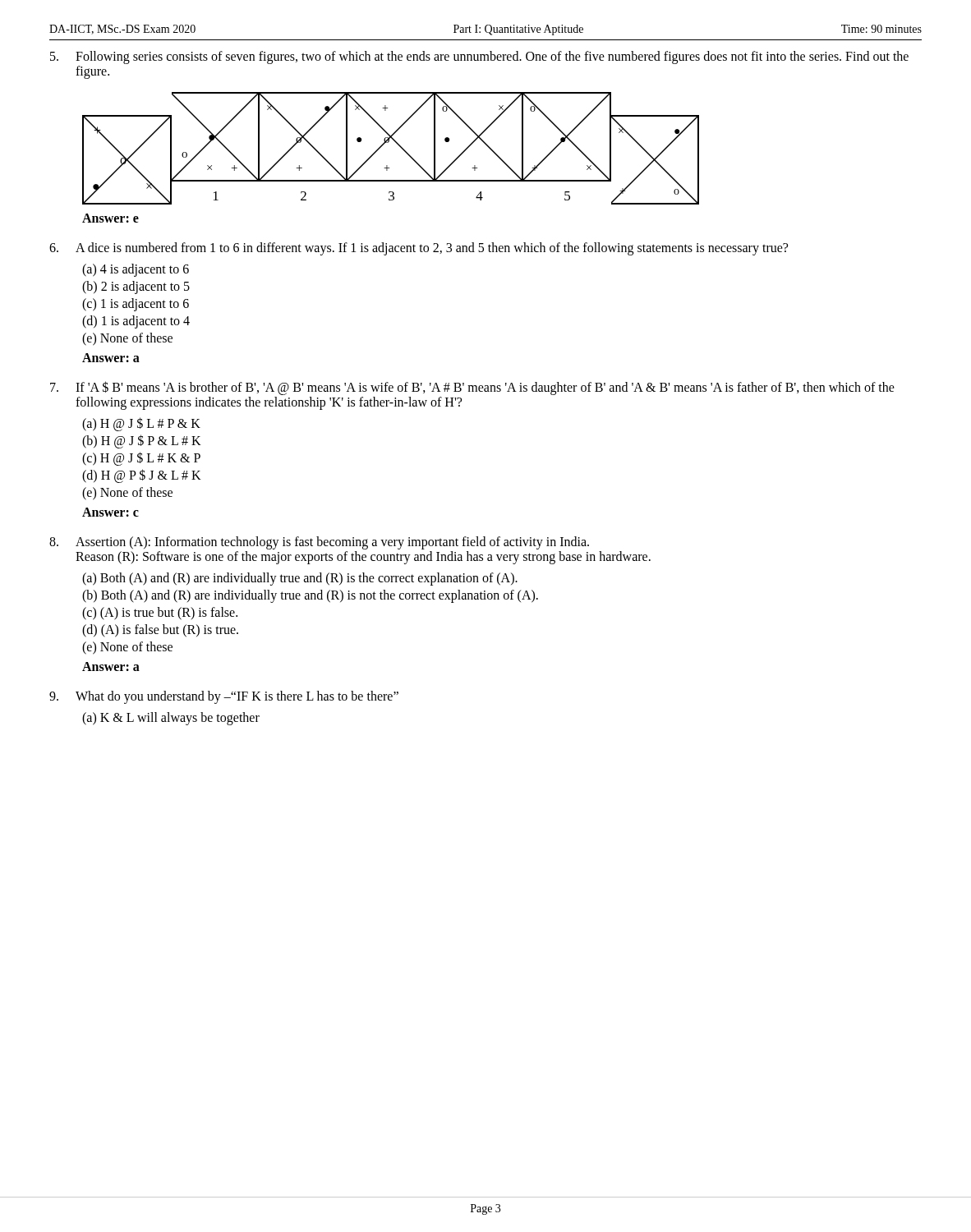This screenshot has width=971, height=1232.
Task: Where is the passage that starts "(c) H @ J $ L # K"?
Action: (x=141, y=458)
